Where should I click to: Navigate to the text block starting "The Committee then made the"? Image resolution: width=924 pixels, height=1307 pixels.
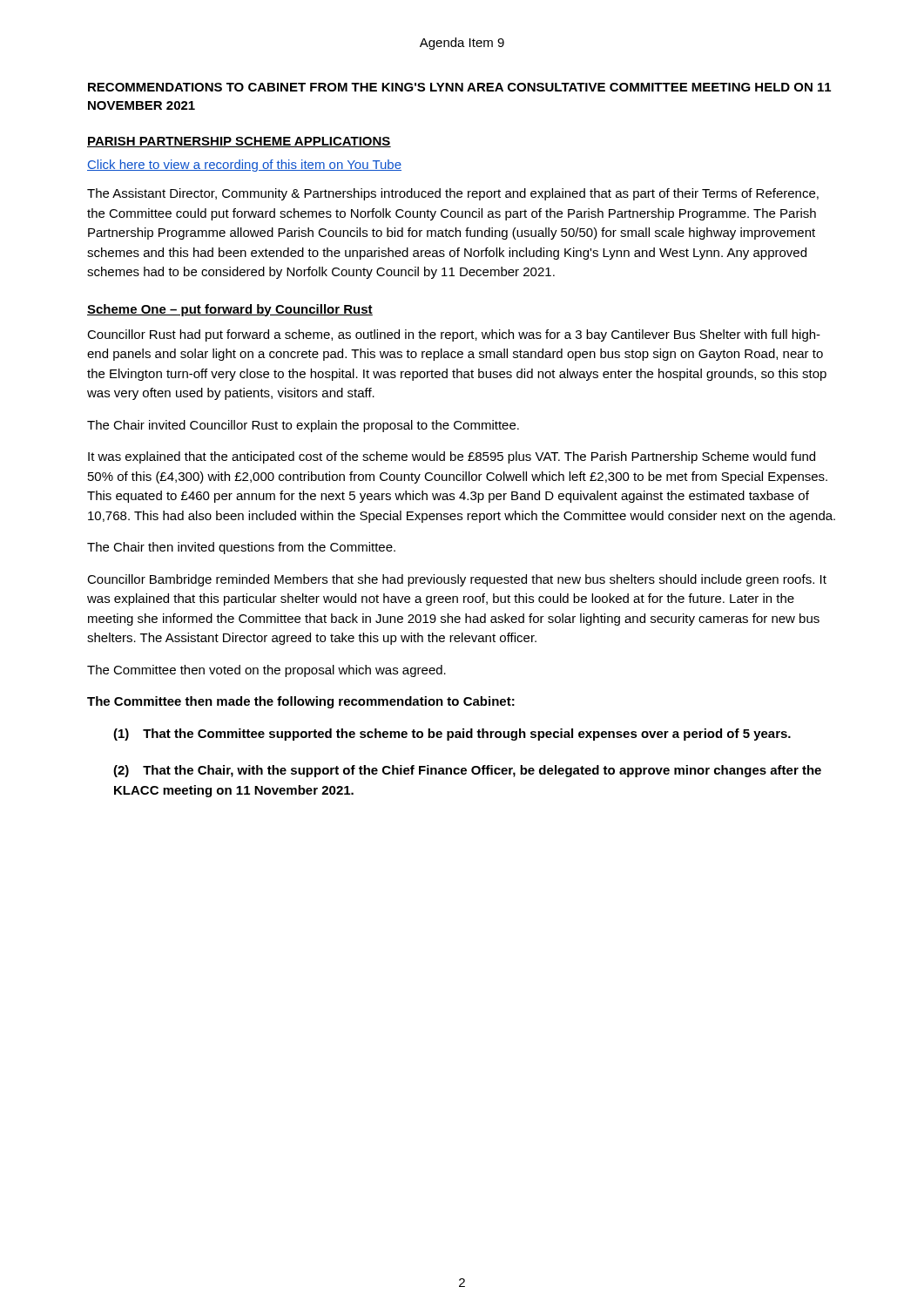(462, 702)
